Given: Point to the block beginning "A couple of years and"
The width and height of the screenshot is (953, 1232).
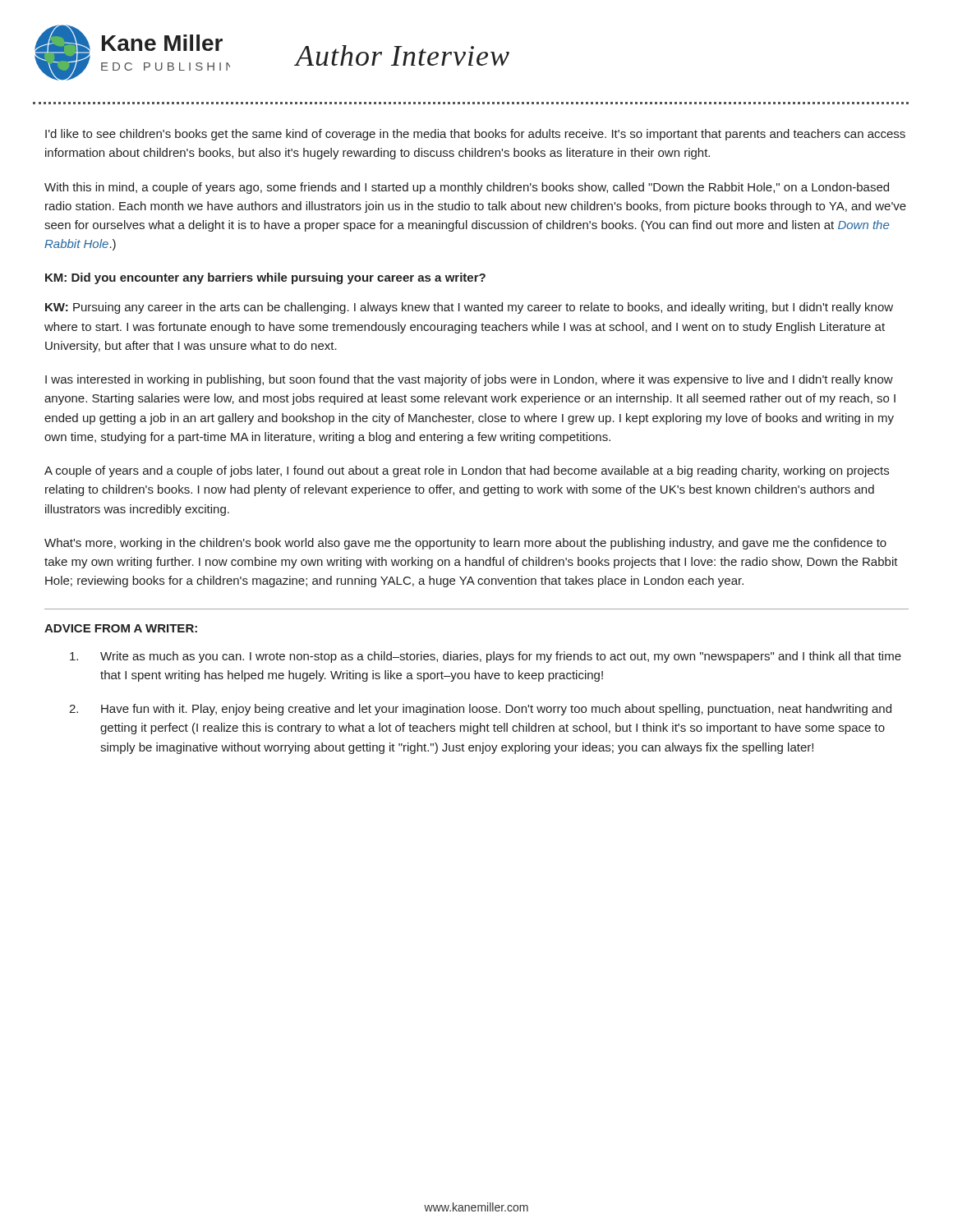Looking at the screenshot, I should pos(467,489).
